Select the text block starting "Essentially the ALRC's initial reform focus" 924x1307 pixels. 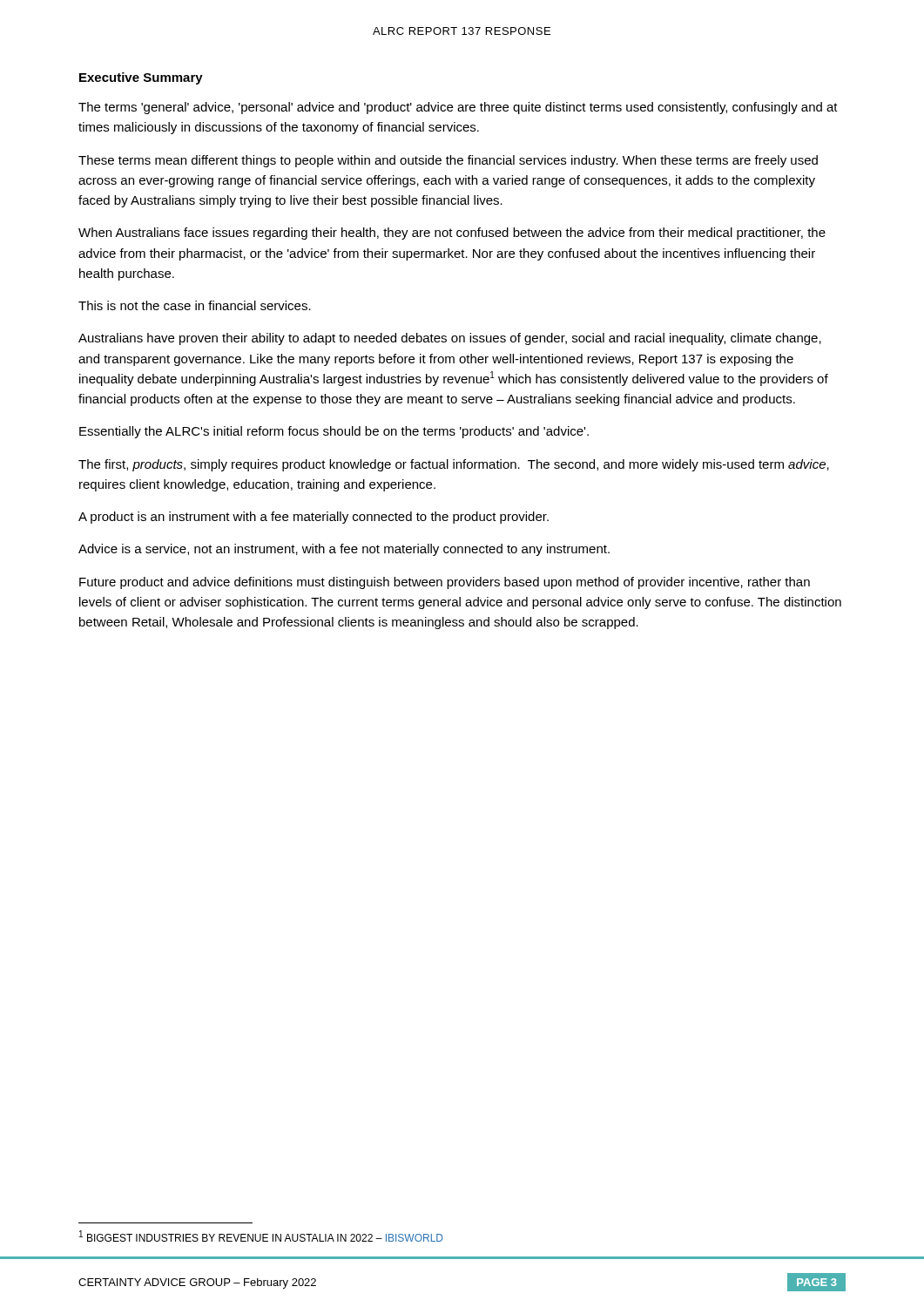(334, 431)
